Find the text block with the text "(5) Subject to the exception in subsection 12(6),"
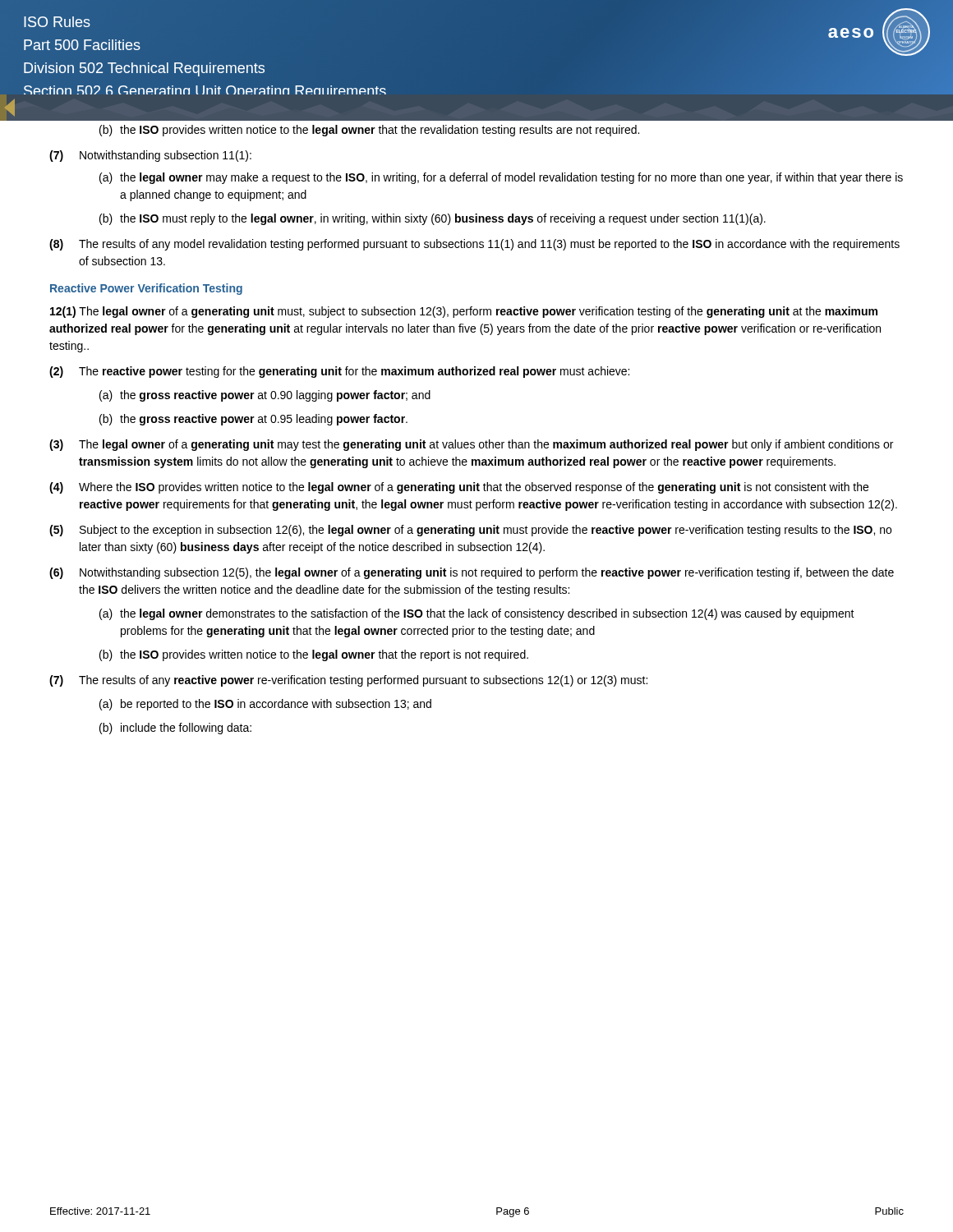The width and height of the screenshot is (953, 1232). click(476, 539)
